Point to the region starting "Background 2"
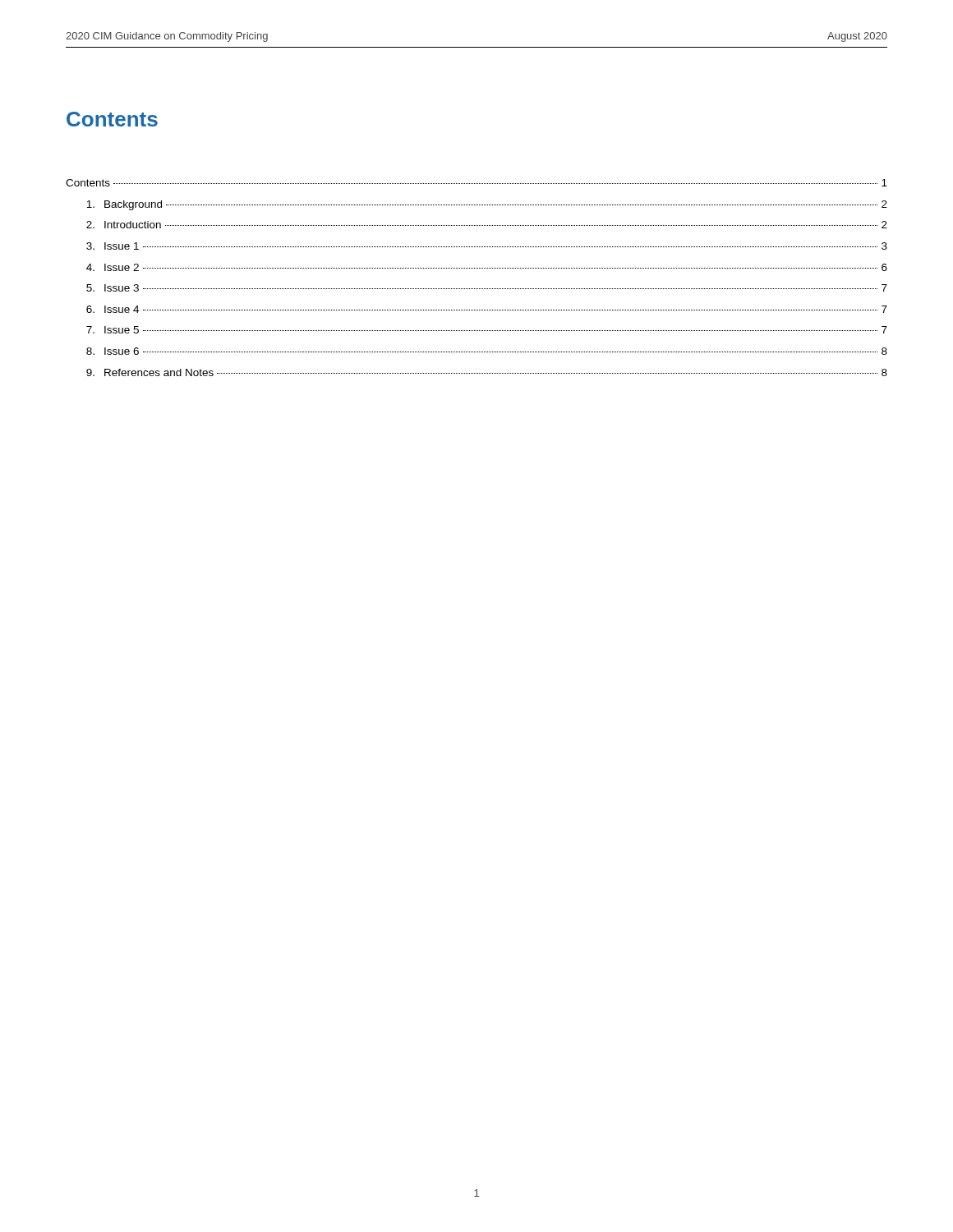Image resolution: width=953 pixels, height=1232 pixels. pos(476,204)
